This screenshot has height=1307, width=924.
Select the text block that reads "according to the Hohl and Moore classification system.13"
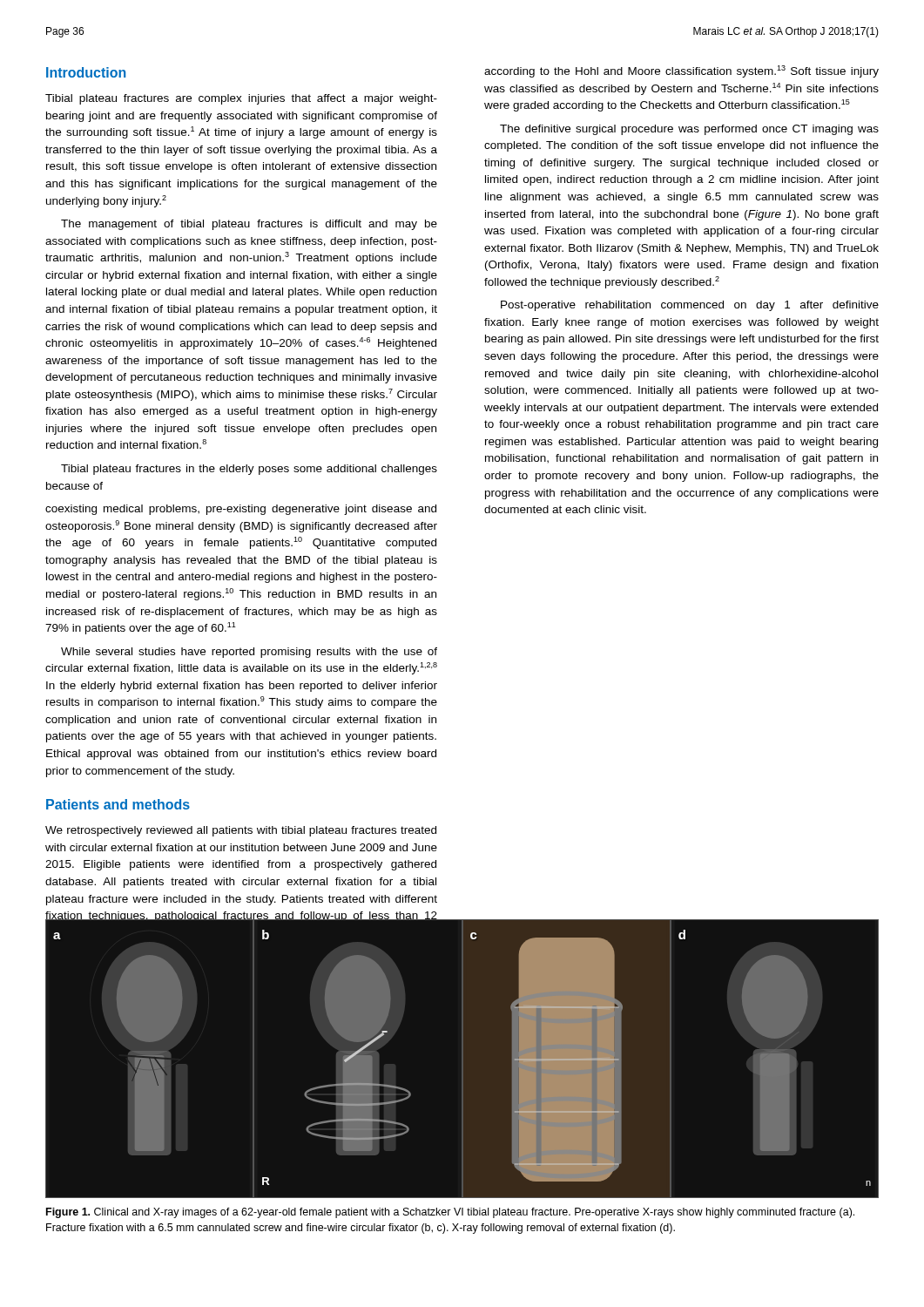(x=681, y=88)
